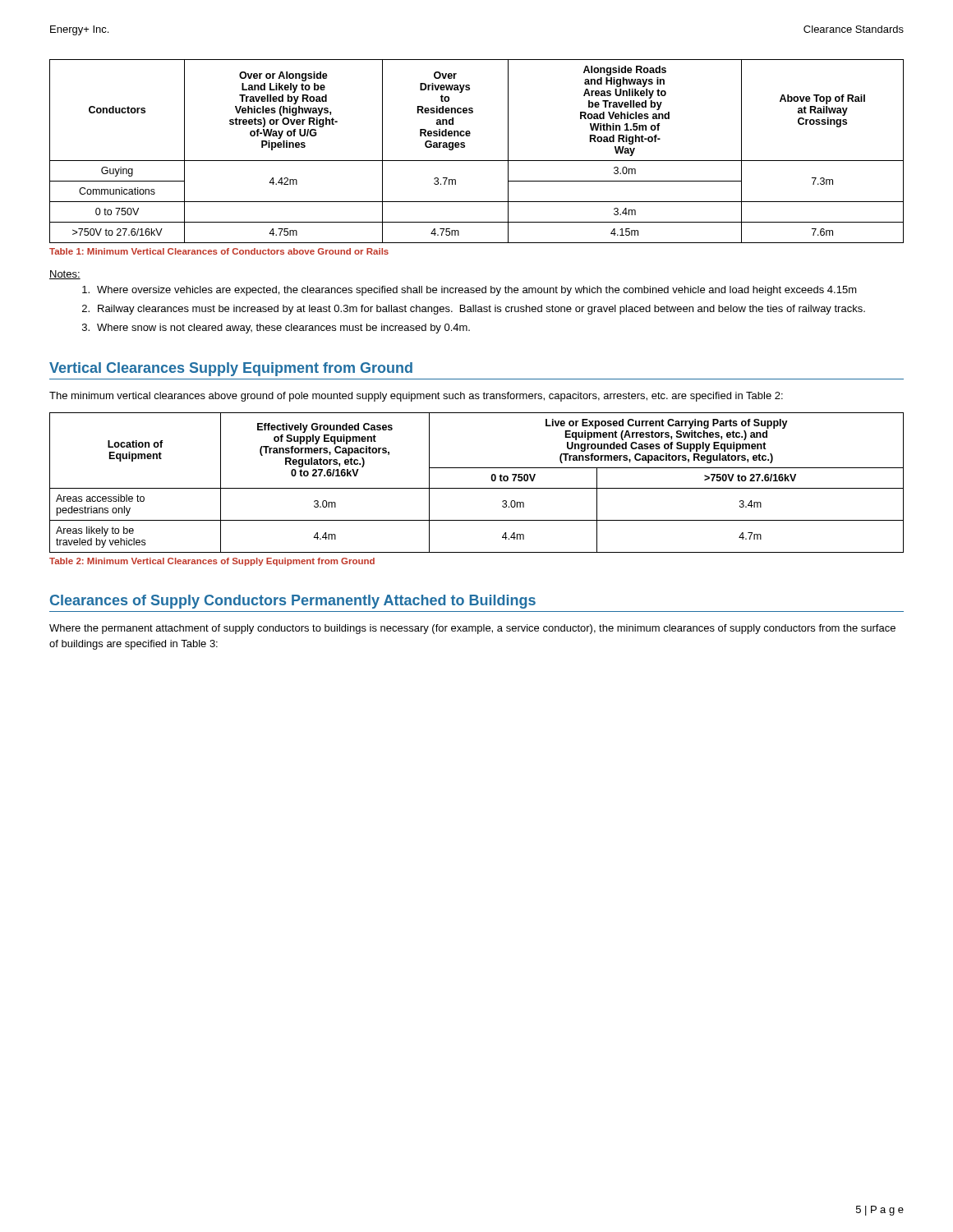The height and width of the screenshot is (1232, 953).
Task: Locate the text starting "Where the permanent attachment of supply conductors"
Action: coord(473,635)
